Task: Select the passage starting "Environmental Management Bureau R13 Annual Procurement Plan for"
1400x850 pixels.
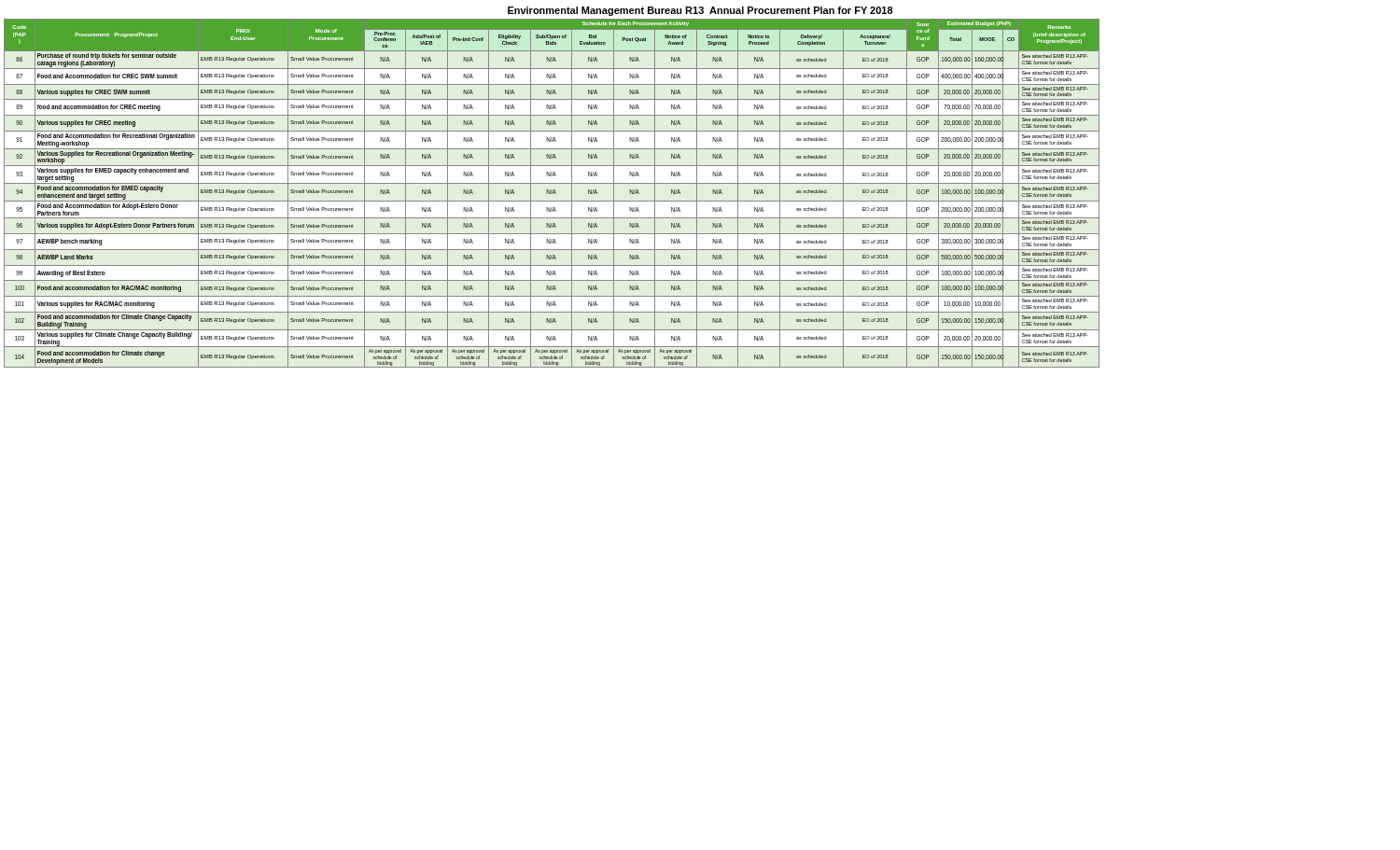Action: coord(700,10)
